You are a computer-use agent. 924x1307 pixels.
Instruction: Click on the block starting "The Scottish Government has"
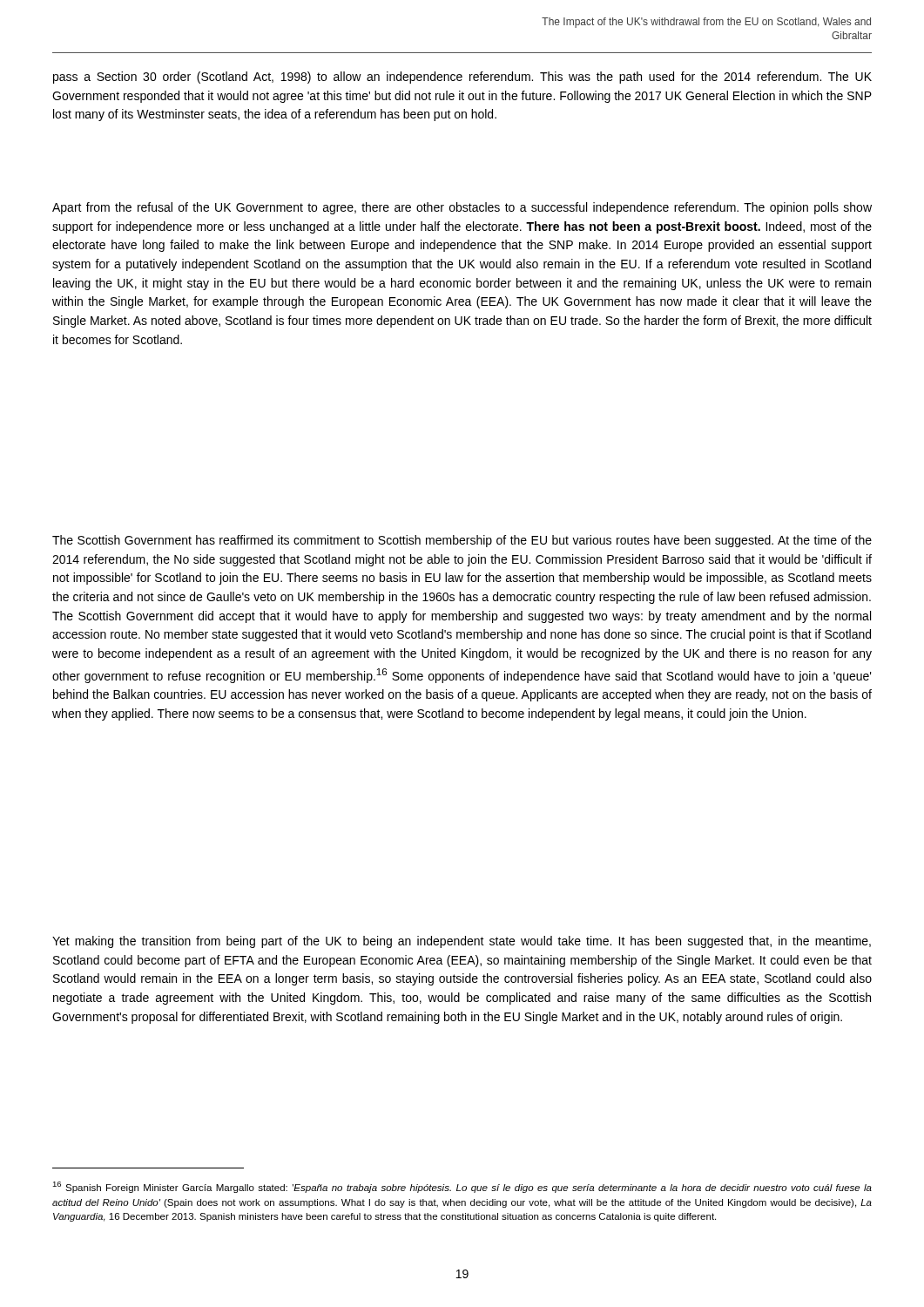(462, 628)
